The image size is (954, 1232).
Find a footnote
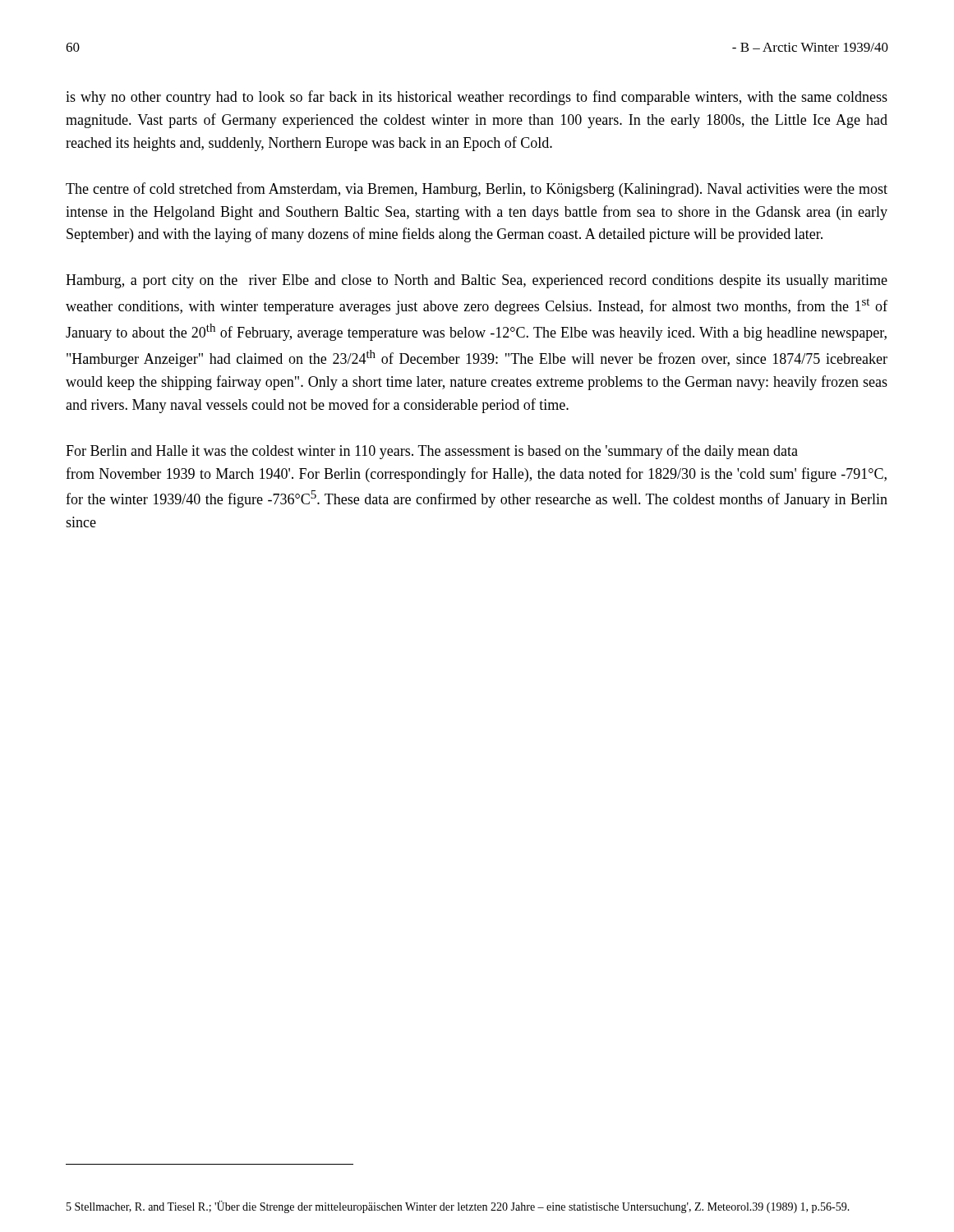(x=458, y=1207)
